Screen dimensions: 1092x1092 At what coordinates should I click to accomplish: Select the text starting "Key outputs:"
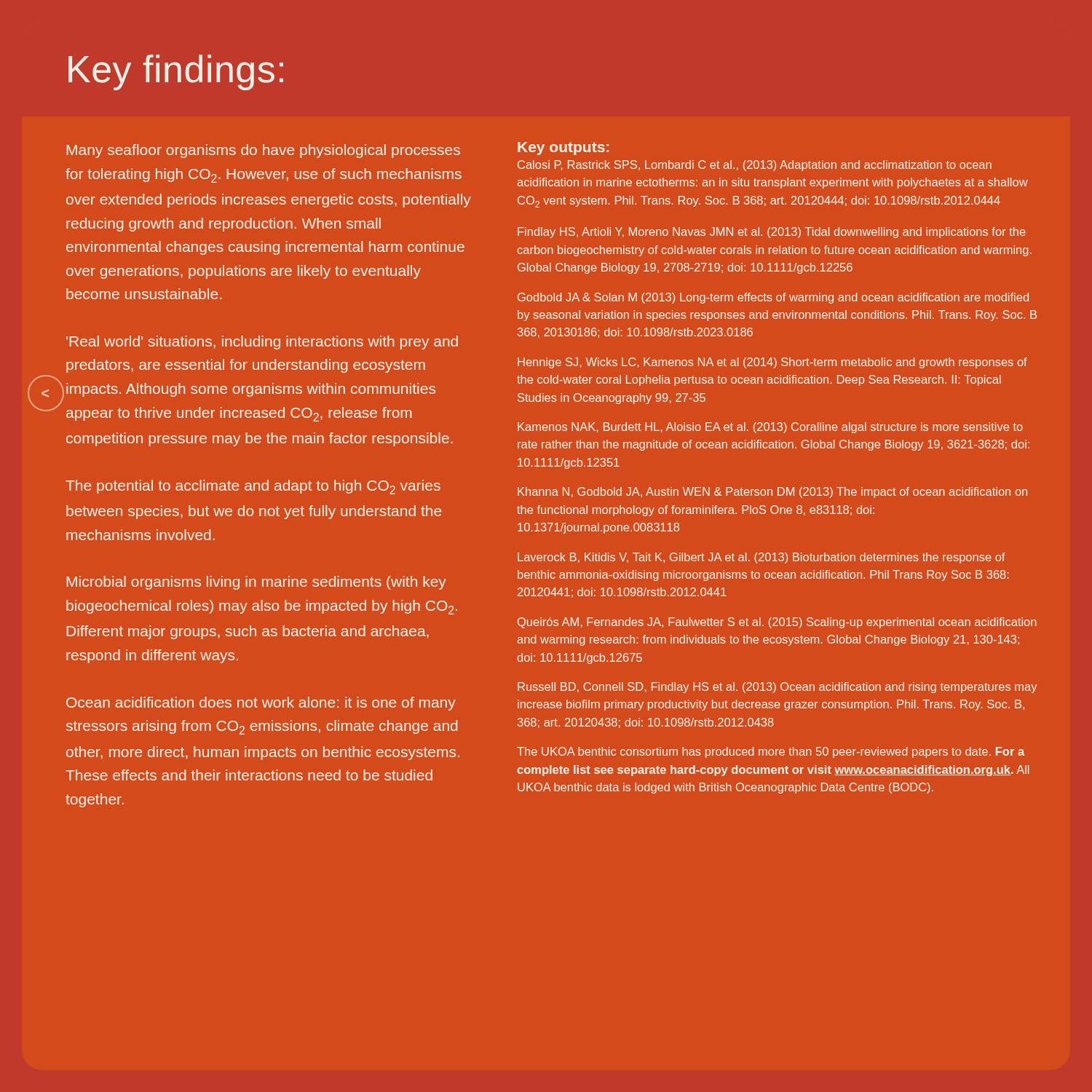pyautogui.click(x=564, y=147)
